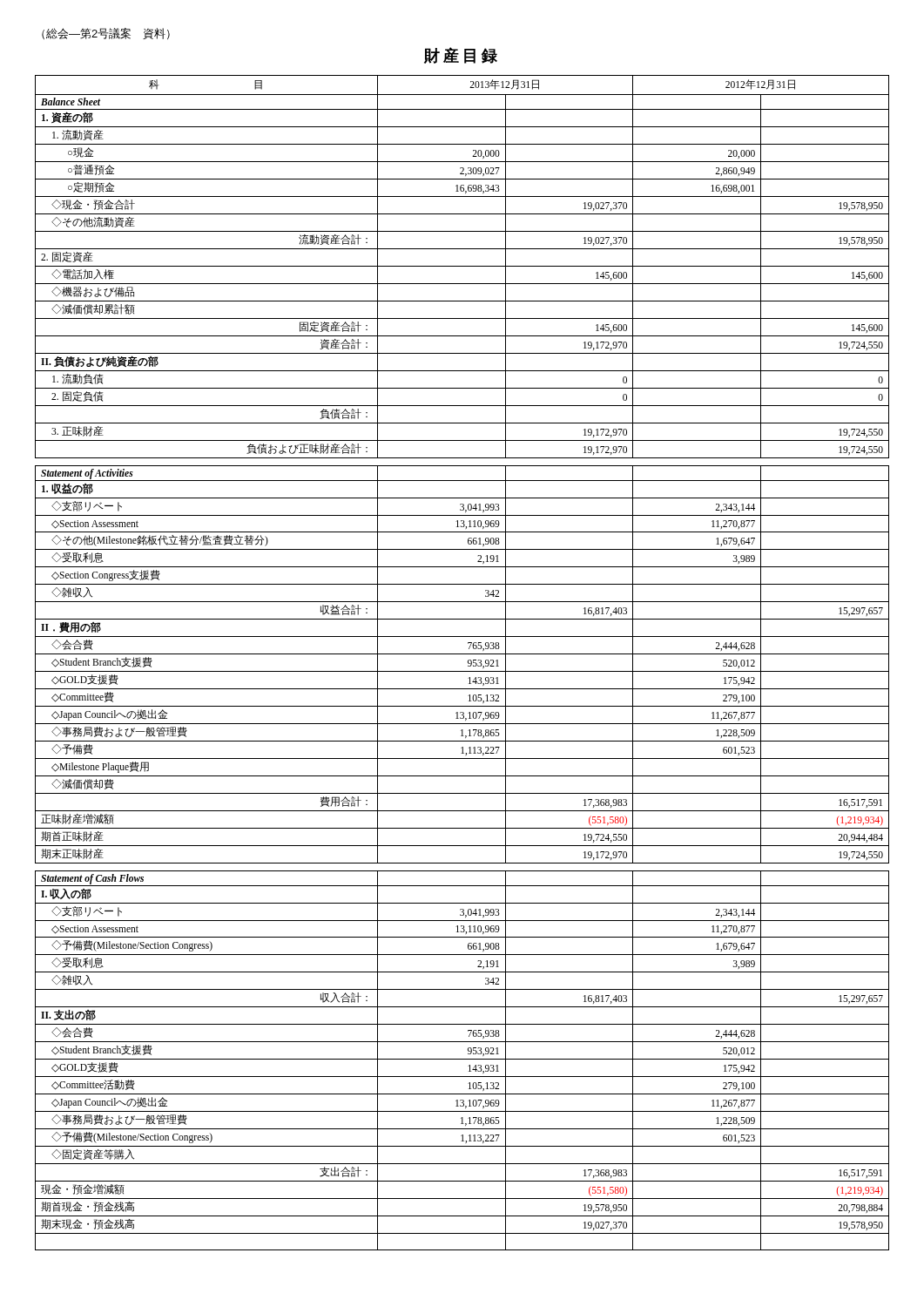Image resolution: width=924 pixels, height=1307 pixels.
Task: Find the table that mentions "科 目"
Action: [462, 663]
